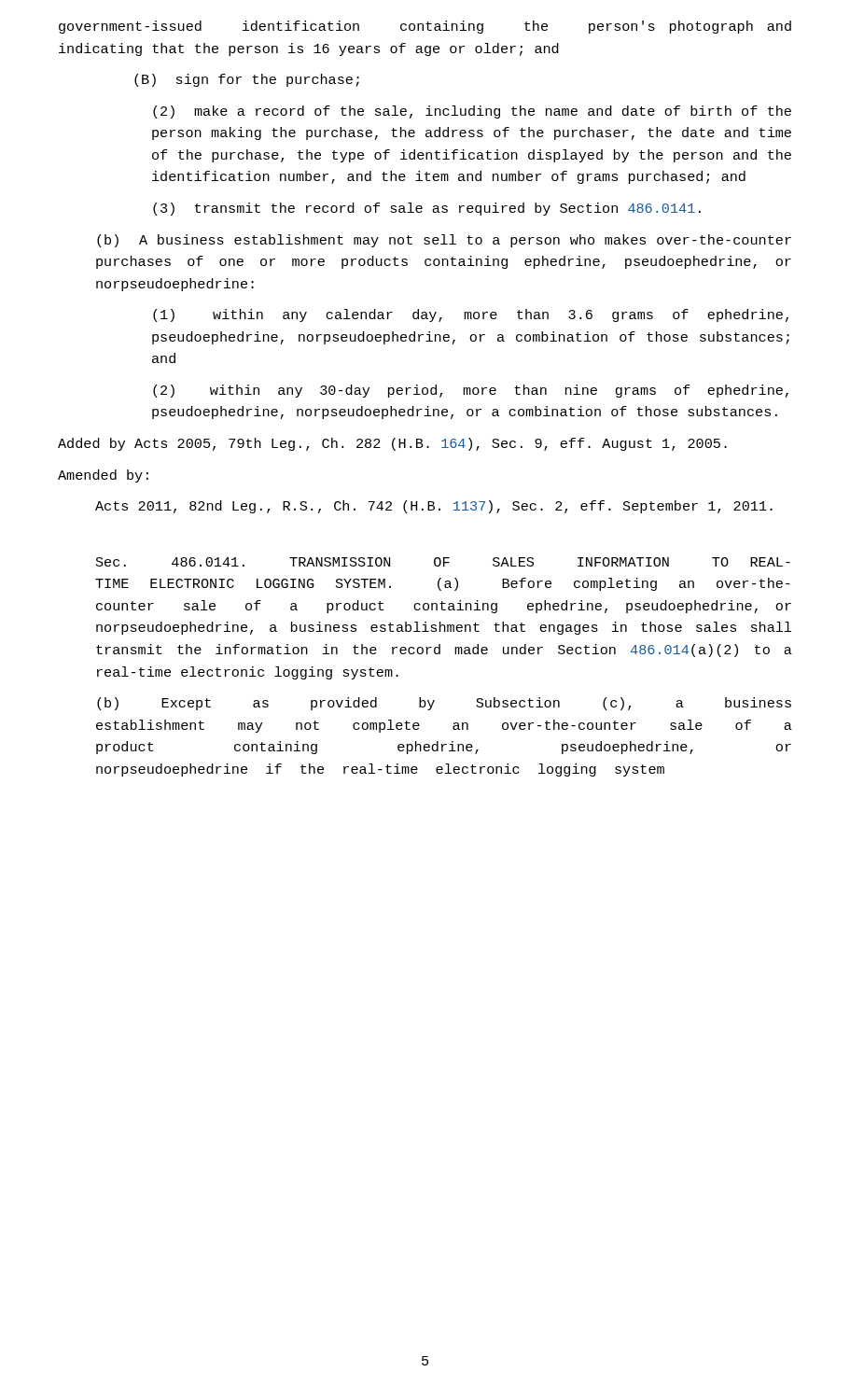850x1400 pixels.
Task: Find the text block with the text "Sec. 486.0141. TRANSMISSION"
Action: point(444,617)
